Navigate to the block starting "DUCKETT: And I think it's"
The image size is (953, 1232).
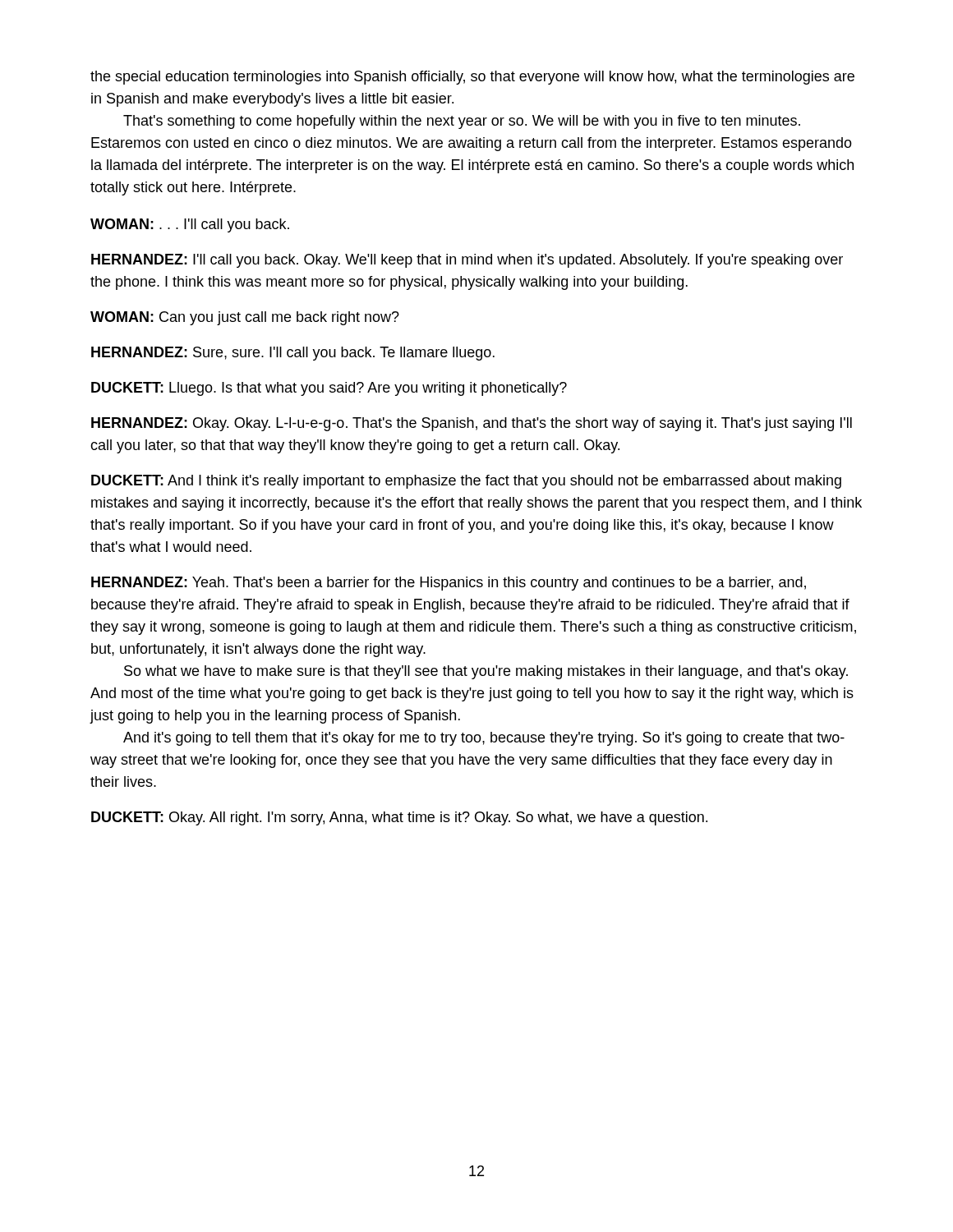[x=476, y=514]
